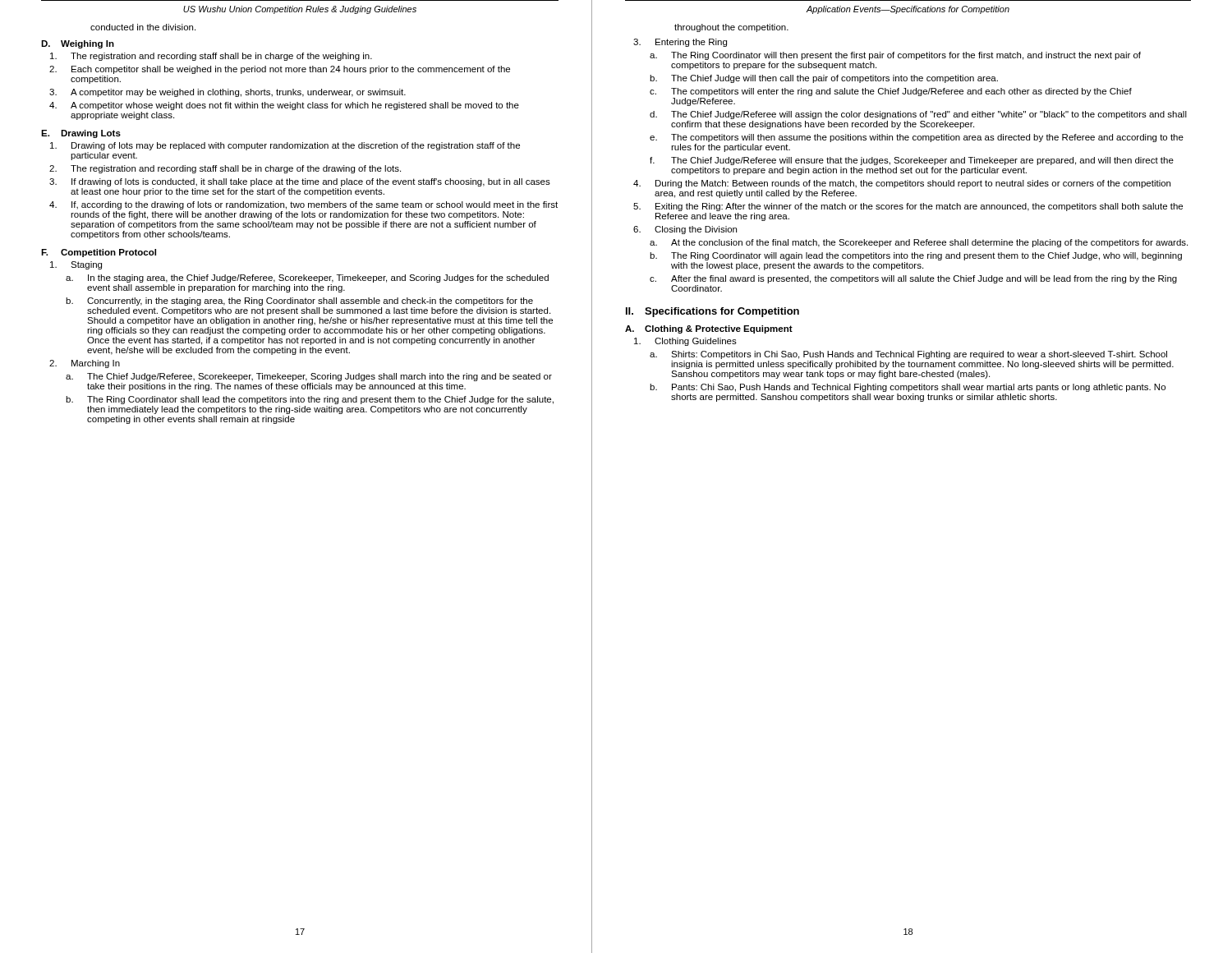Navigate to the text block starting "F.Competition Protocol"
The width and height of the screenshot is (1232, 953).
(x=99, y=252)
